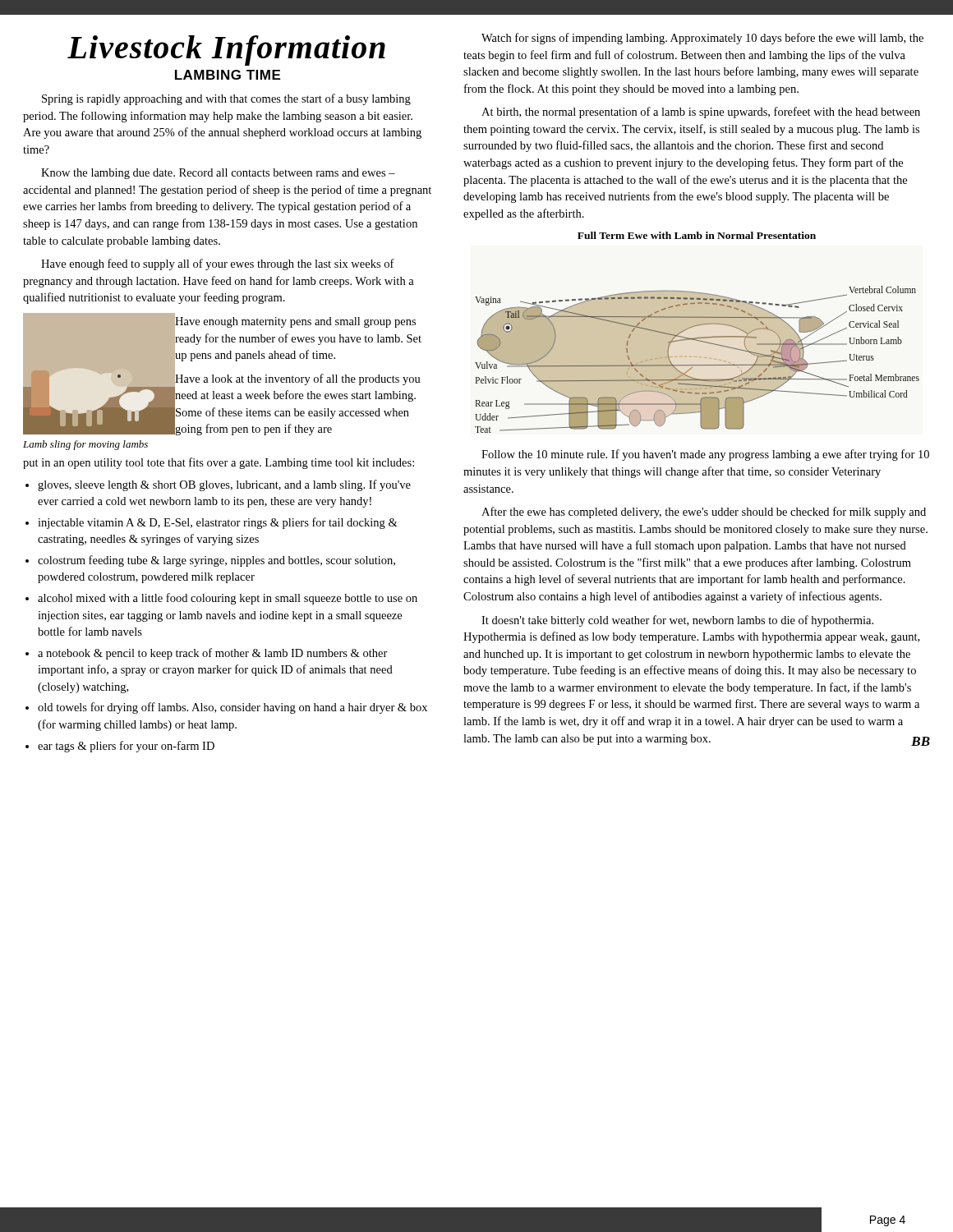The height and width of the screenshot is (1232, 953).
Task: Locate the section header
Action: pyautogui.click(x=228, y=76)
